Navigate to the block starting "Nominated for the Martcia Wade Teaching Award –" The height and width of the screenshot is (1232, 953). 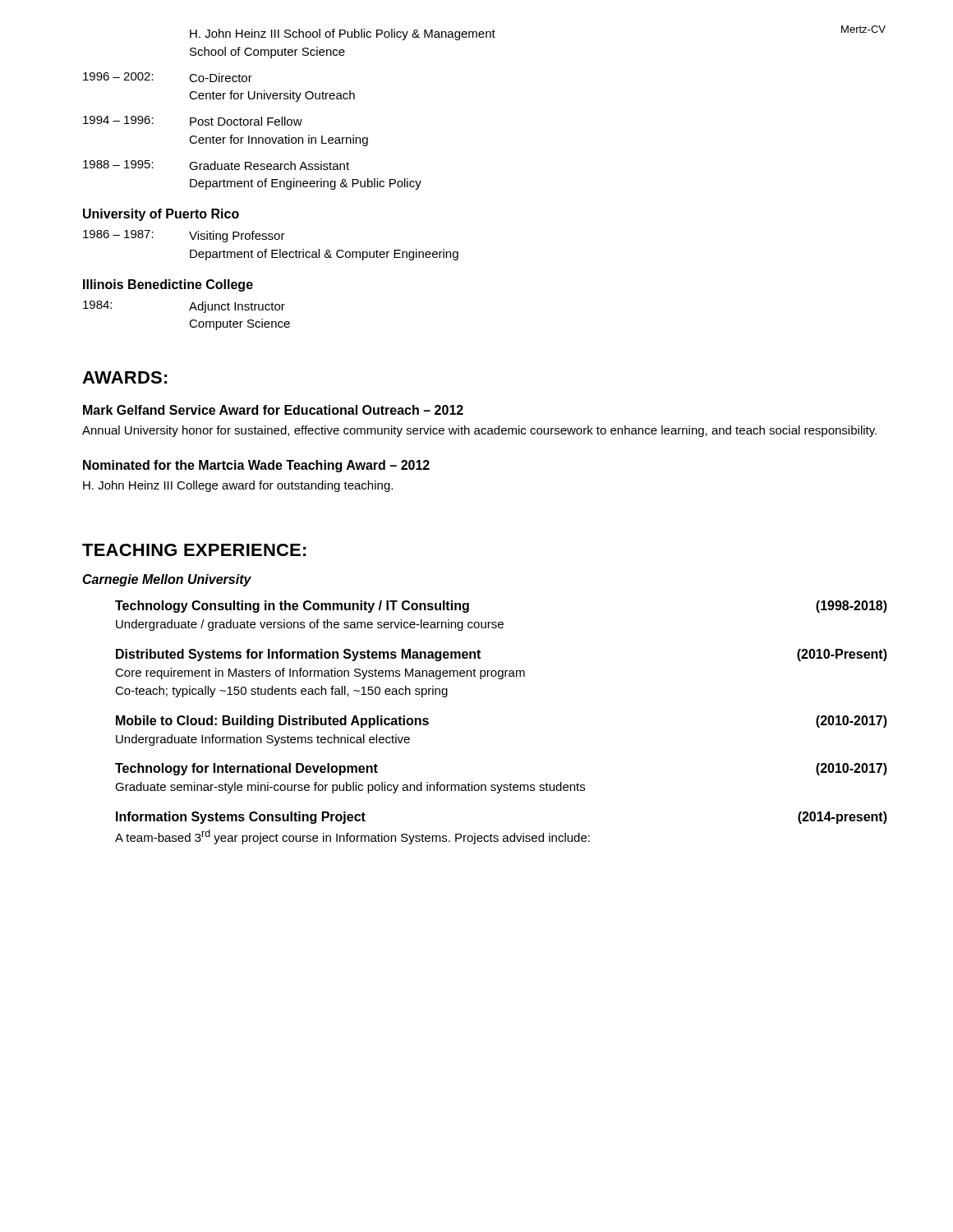256,465
